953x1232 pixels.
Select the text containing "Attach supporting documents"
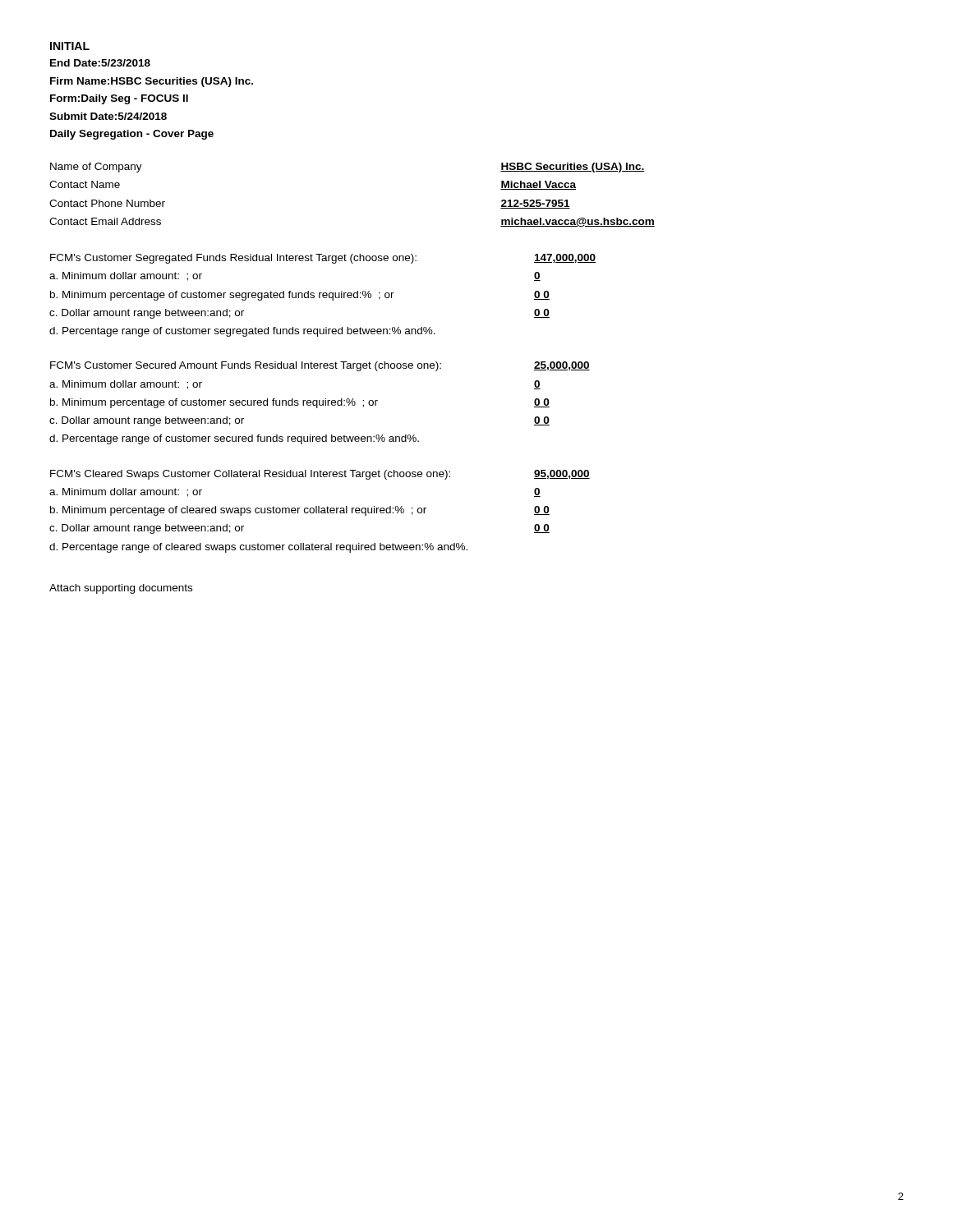pyautogui.click(x=121, y=588)
